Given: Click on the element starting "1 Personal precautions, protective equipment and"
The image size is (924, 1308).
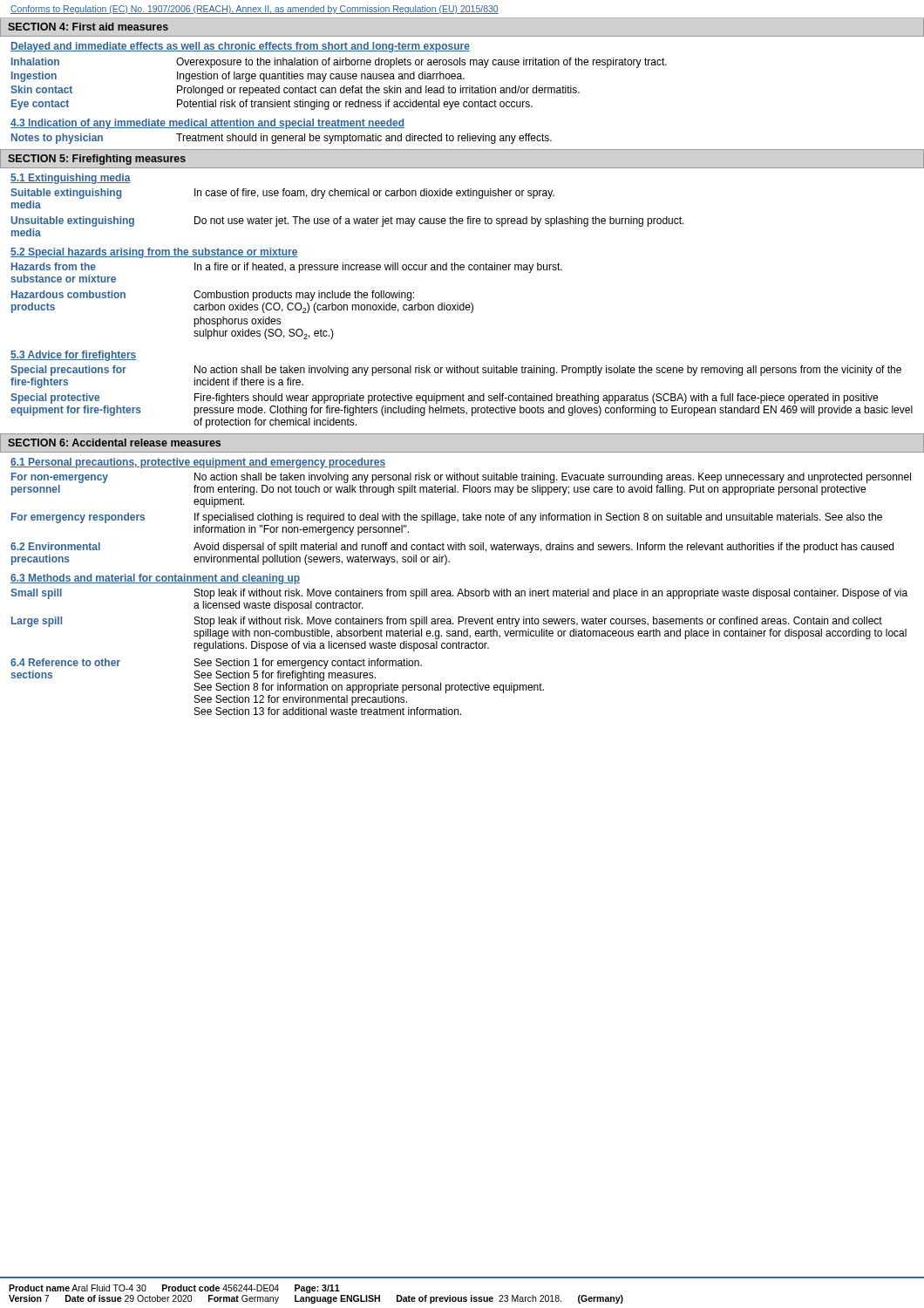Looking at the screenshot, I should click(x=198, y=462).
